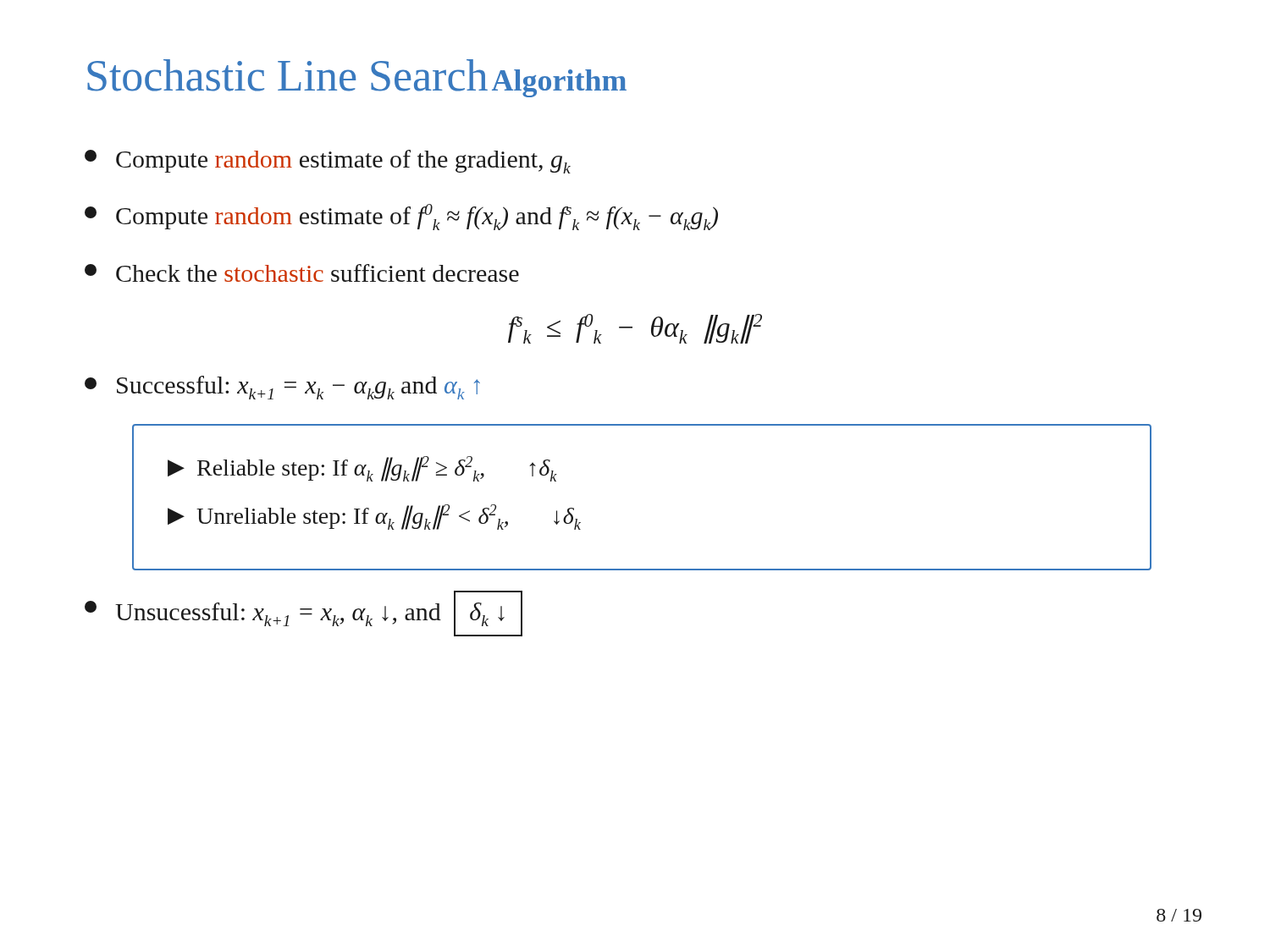Find the title

pyautogui.click(x=286, y=76)
